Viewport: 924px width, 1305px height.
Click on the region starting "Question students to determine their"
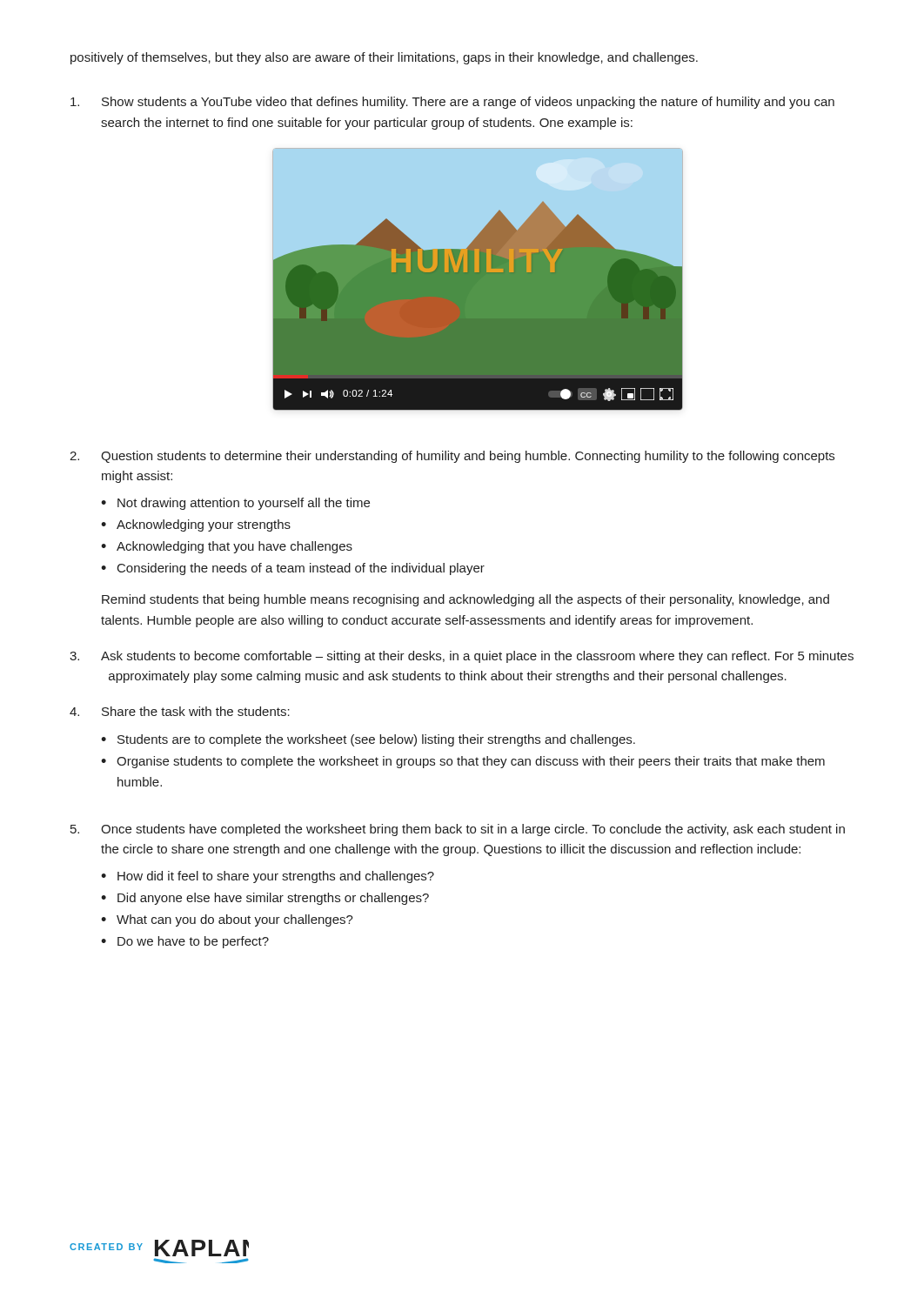click(x=468, y=457)
